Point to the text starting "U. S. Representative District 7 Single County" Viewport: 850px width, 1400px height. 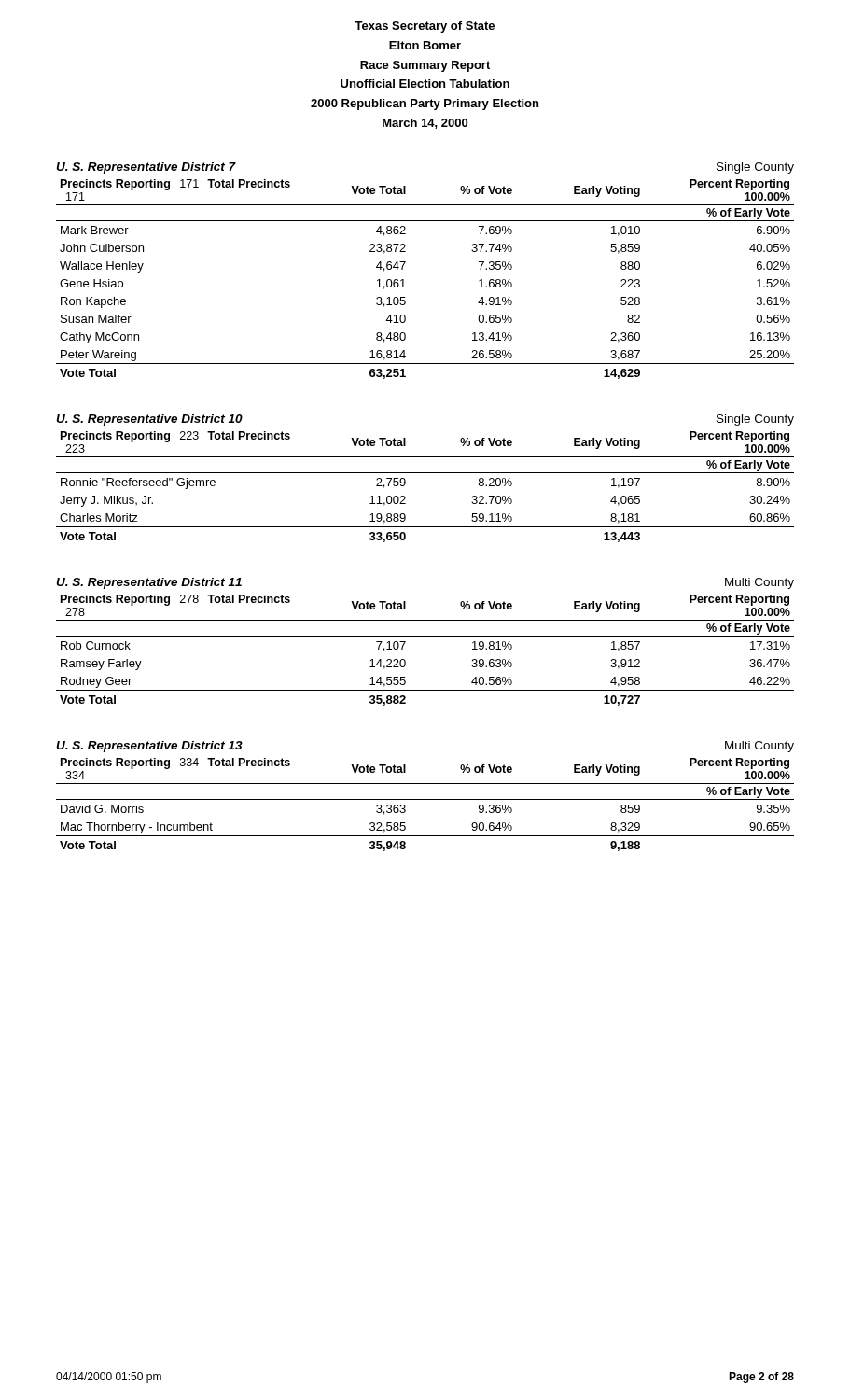point(151,168)
